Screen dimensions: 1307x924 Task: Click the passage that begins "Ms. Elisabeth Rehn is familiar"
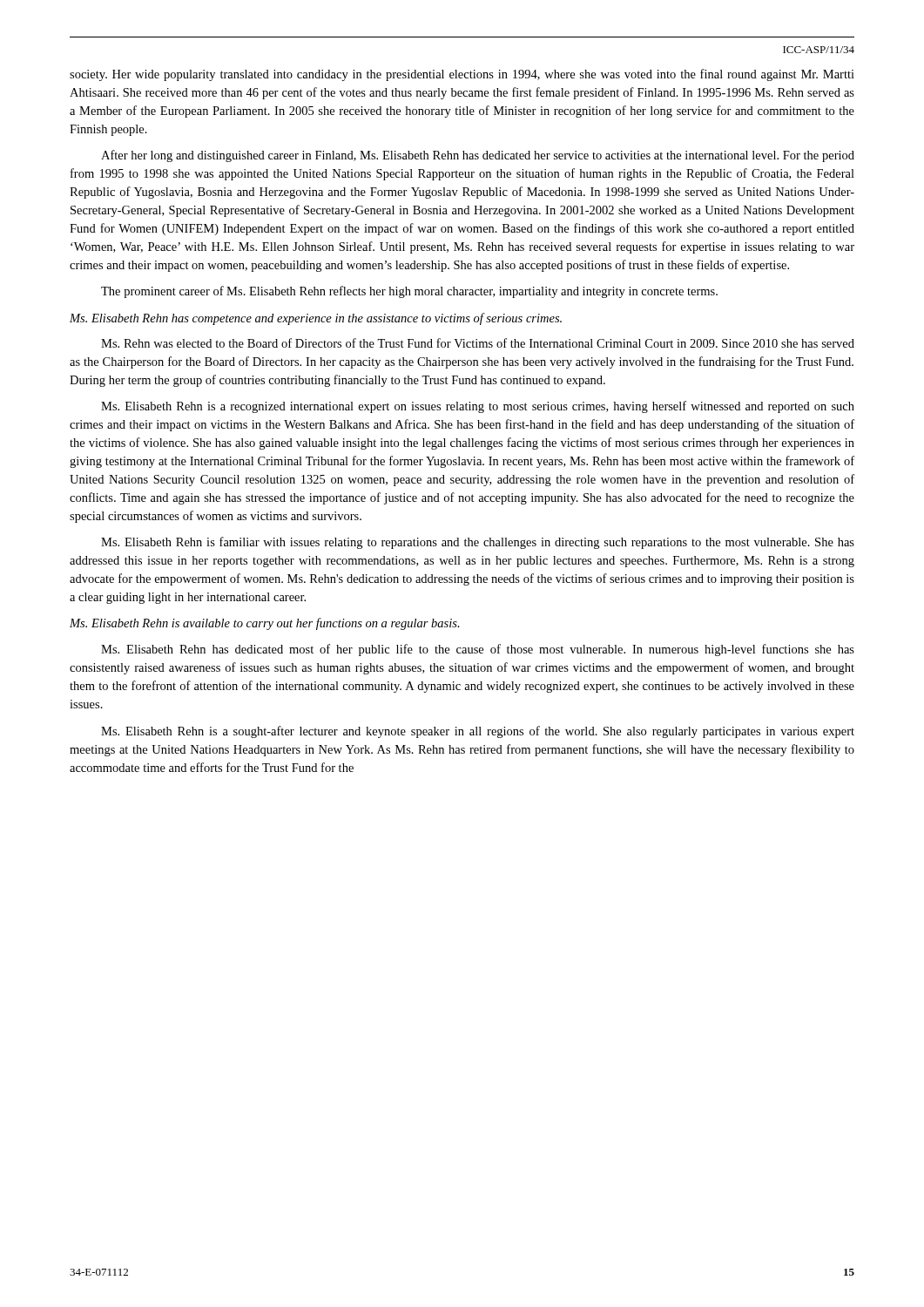pos(462,570)
